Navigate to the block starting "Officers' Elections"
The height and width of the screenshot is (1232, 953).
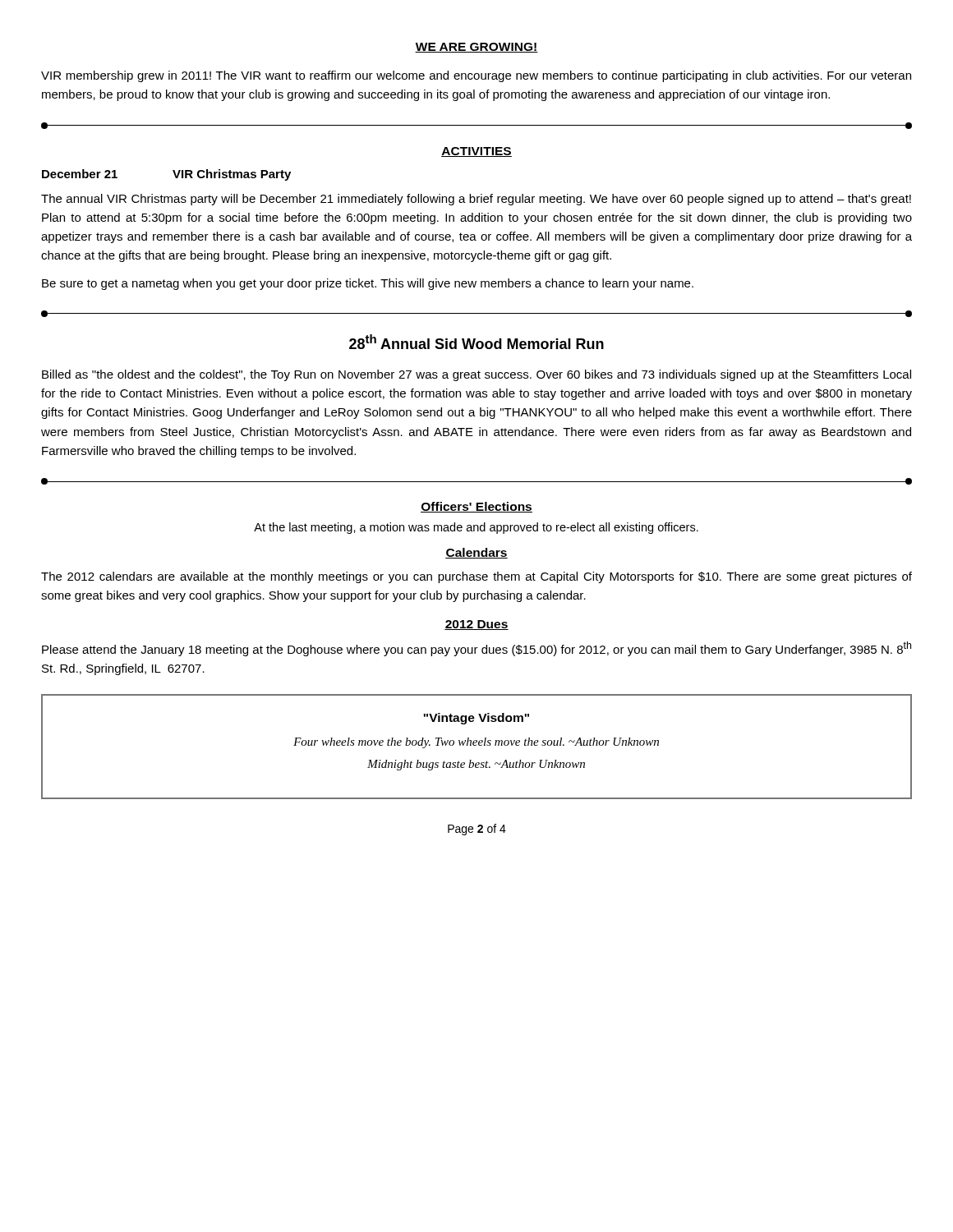476,506
